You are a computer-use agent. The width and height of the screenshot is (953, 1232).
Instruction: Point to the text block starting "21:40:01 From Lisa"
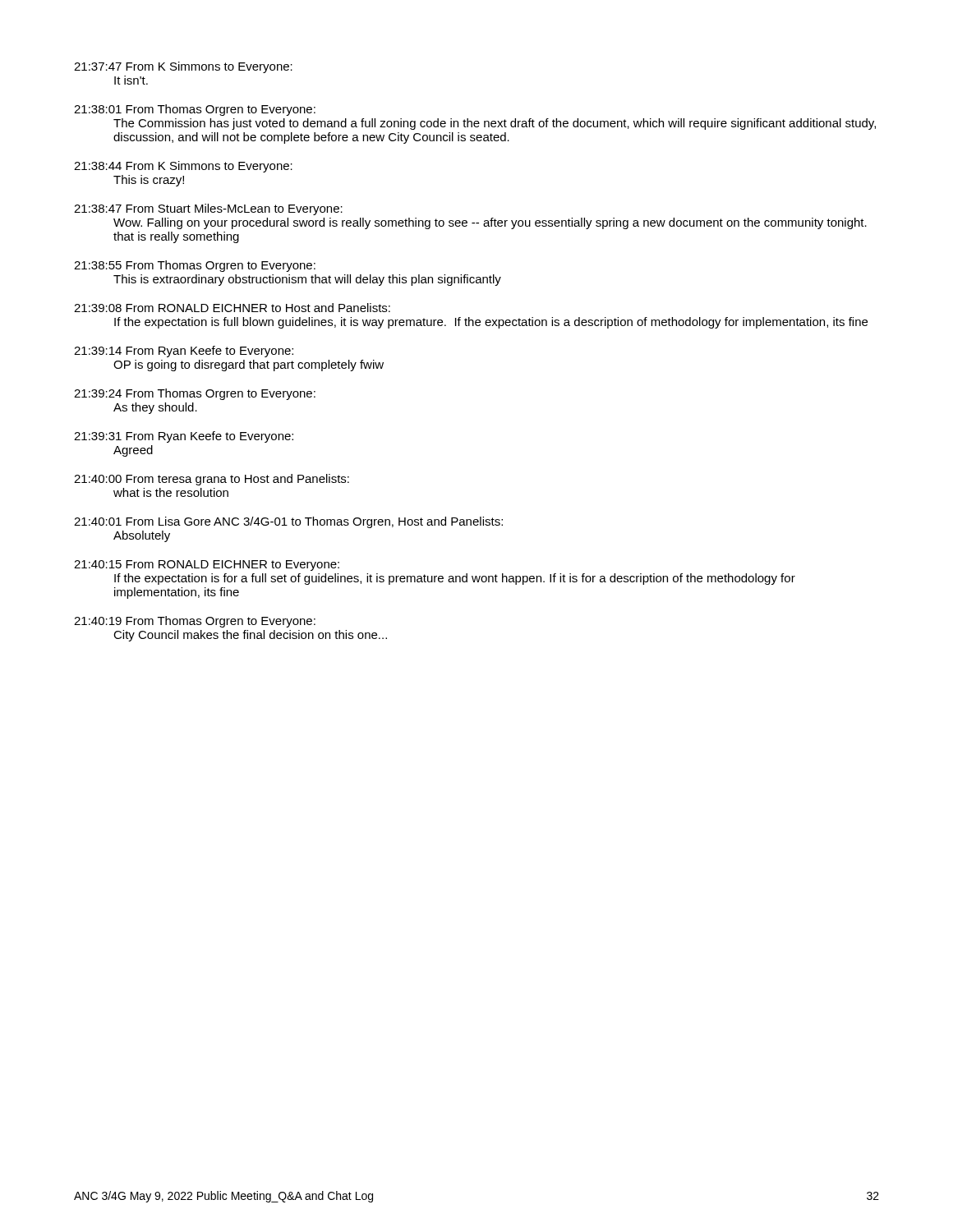pos(476,528)
